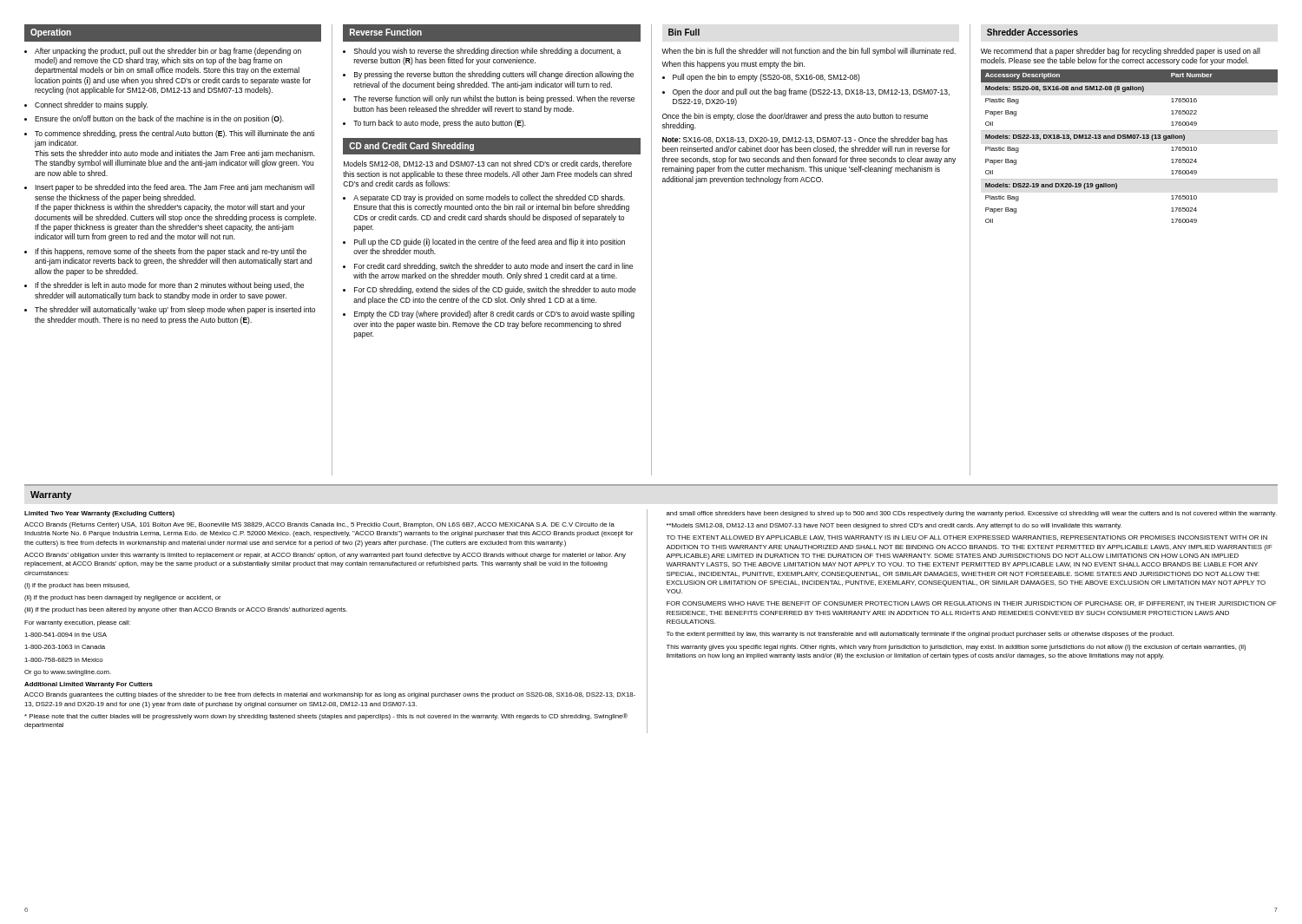Locate the text starting "Pull up the CD guide"
This screenshot has width=1302, height=924.
click(x=492, y=247)
